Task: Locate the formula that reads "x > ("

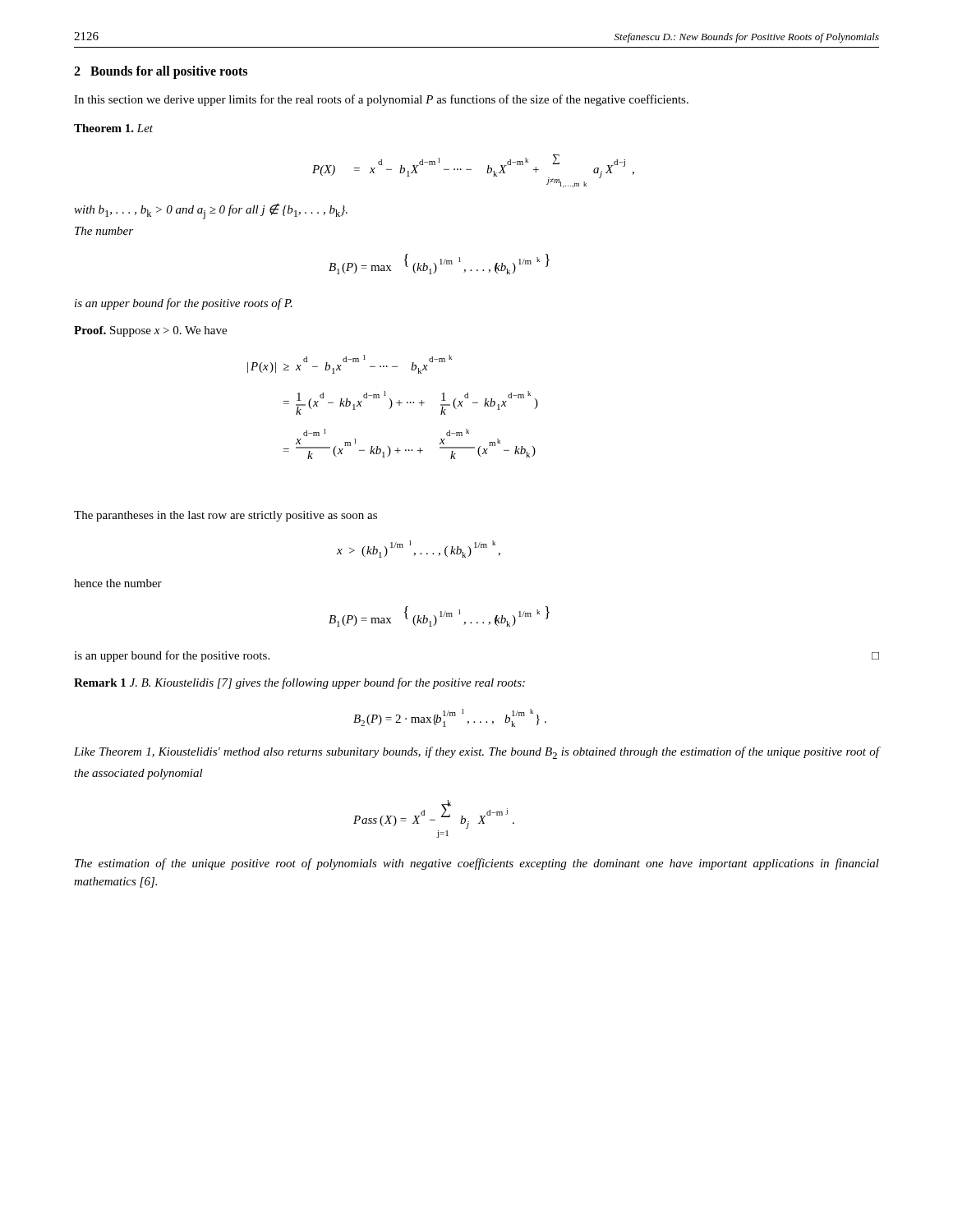Action: (476, 549)
